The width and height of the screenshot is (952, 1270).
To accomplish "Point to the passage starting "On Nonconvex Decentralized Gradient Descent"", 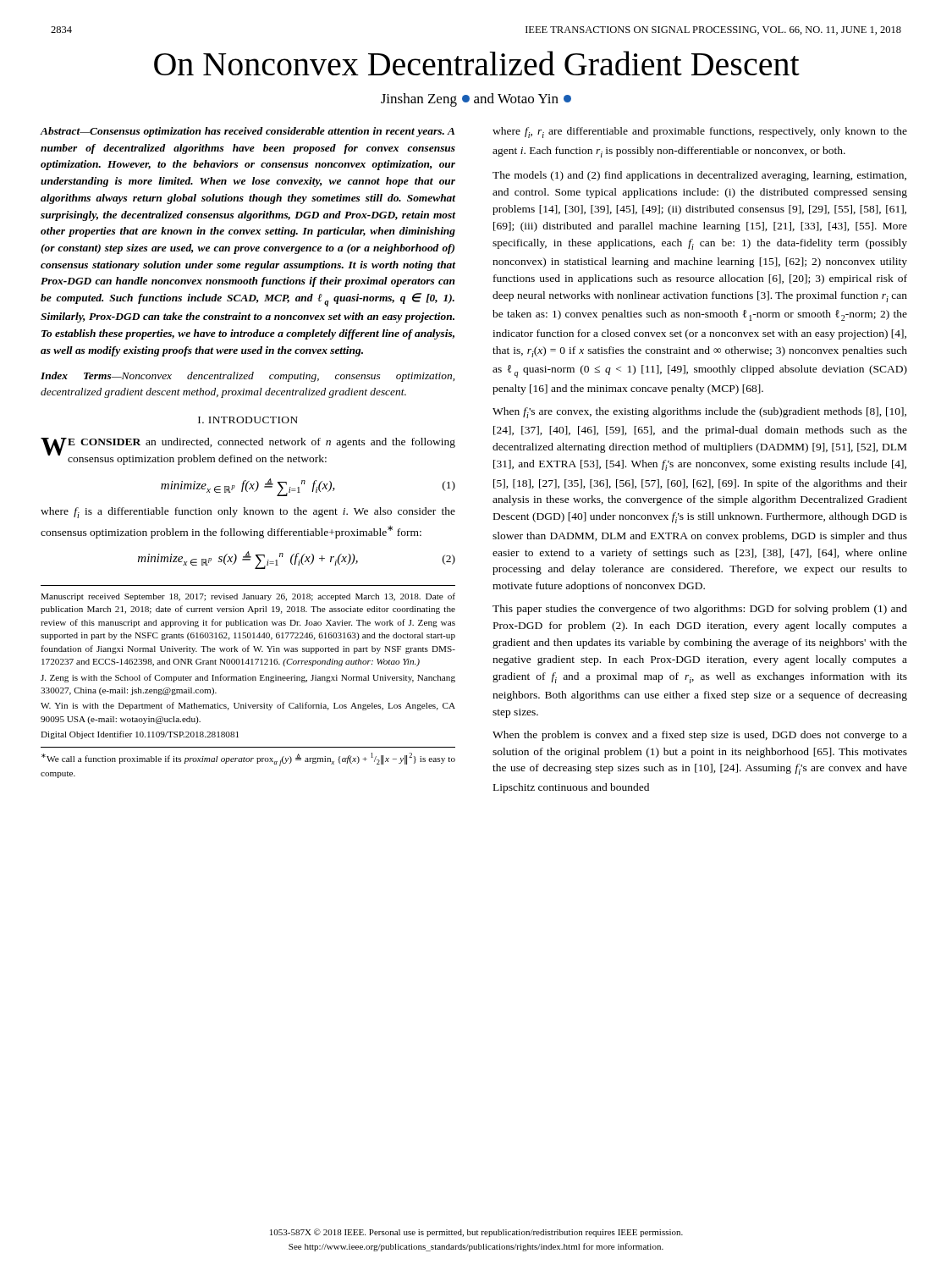I will (476, 76).
